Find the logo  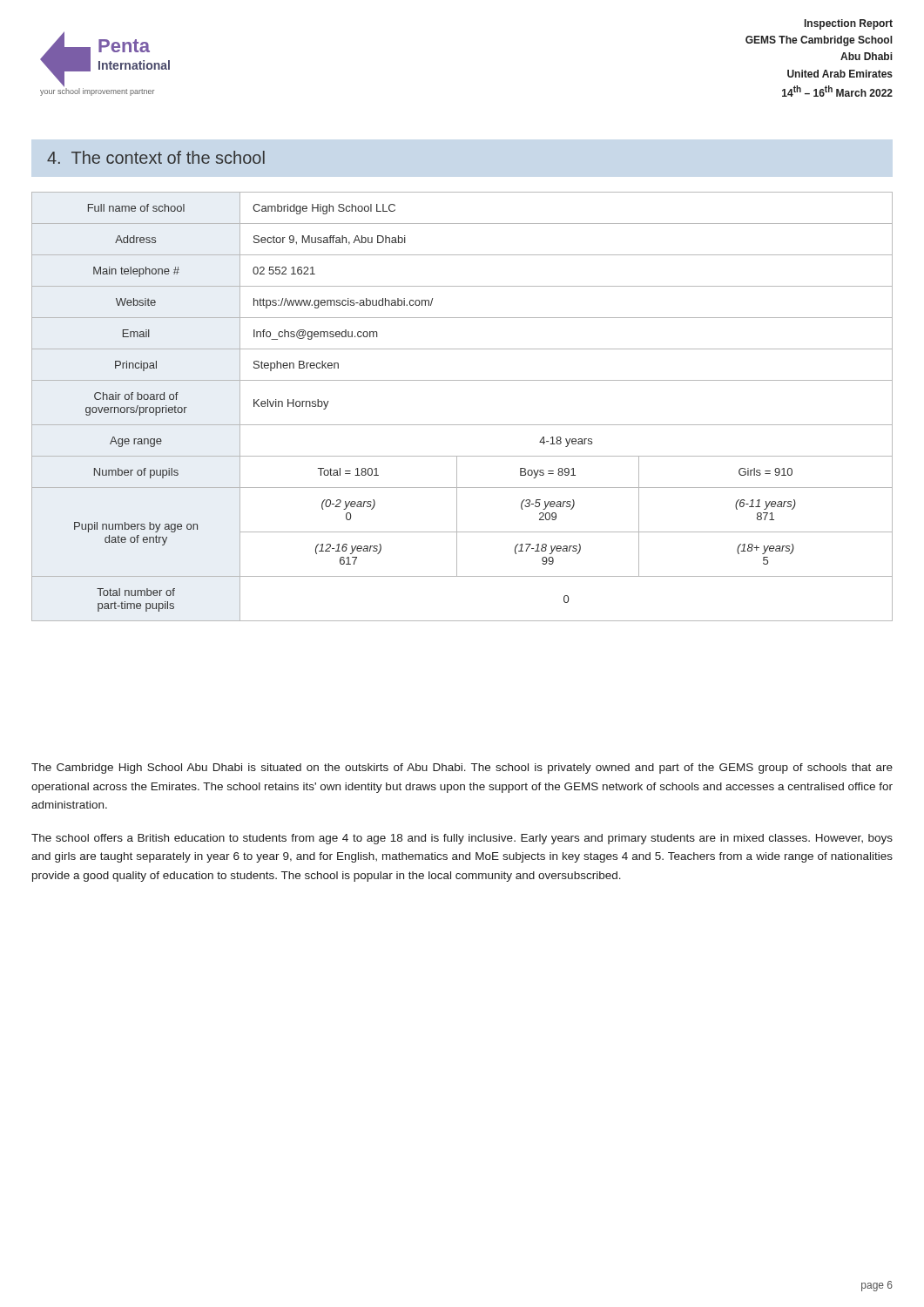[101, 61]
